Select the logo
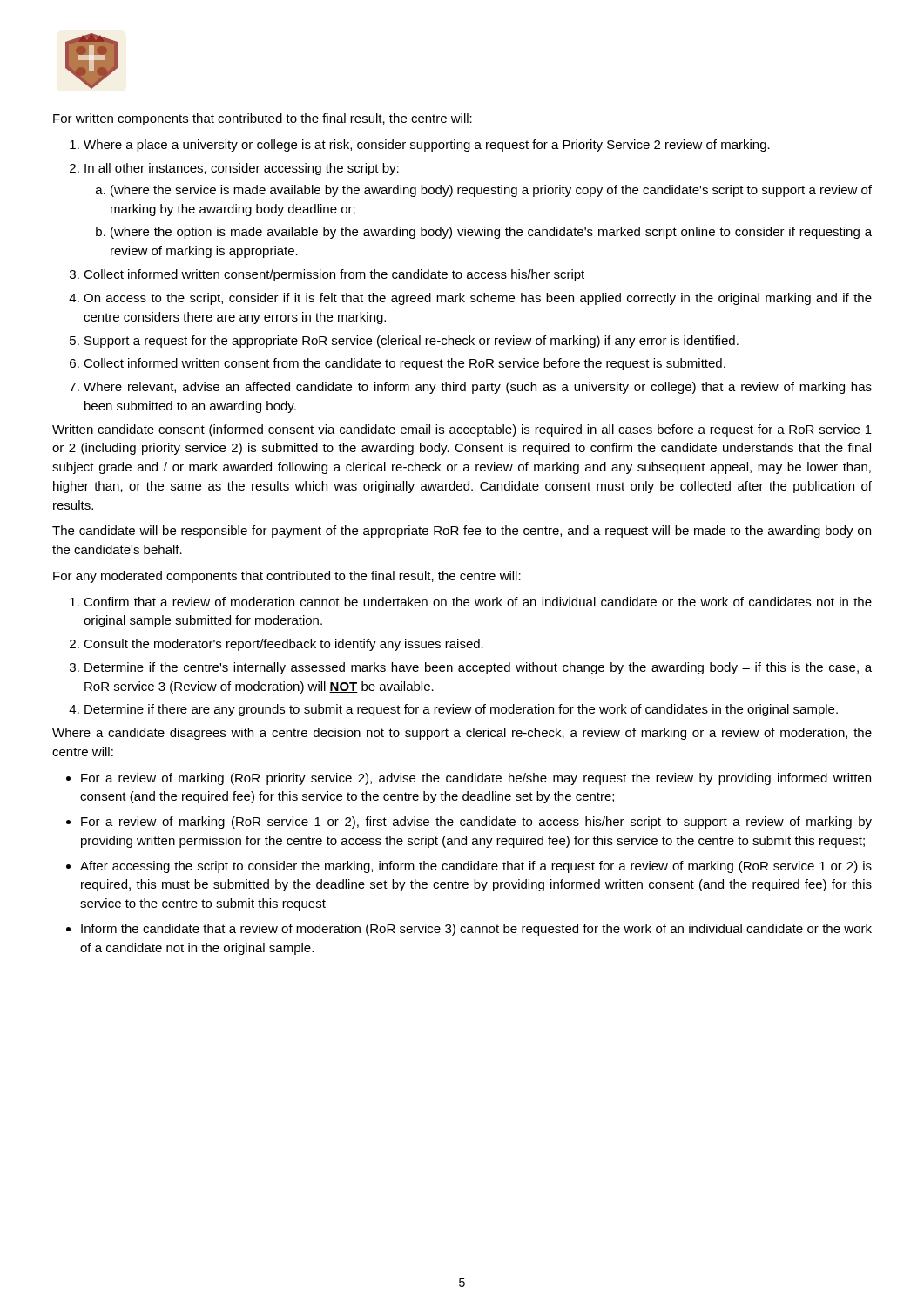The height and width of the screenshot is (1307, 924). click(x=462, y=62)
